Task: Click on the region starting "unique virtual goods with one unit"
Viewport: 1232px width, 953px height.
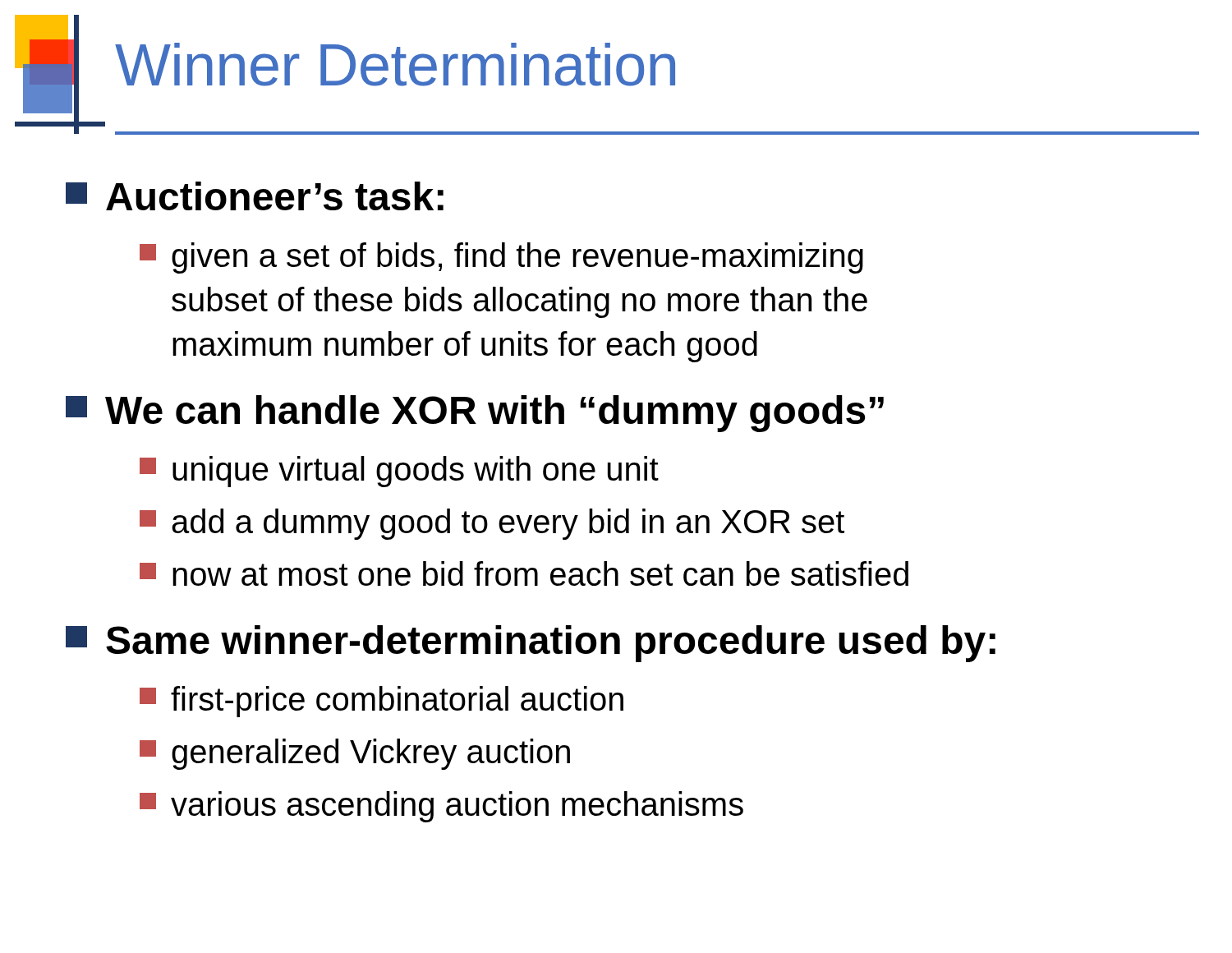Action: 399,469
